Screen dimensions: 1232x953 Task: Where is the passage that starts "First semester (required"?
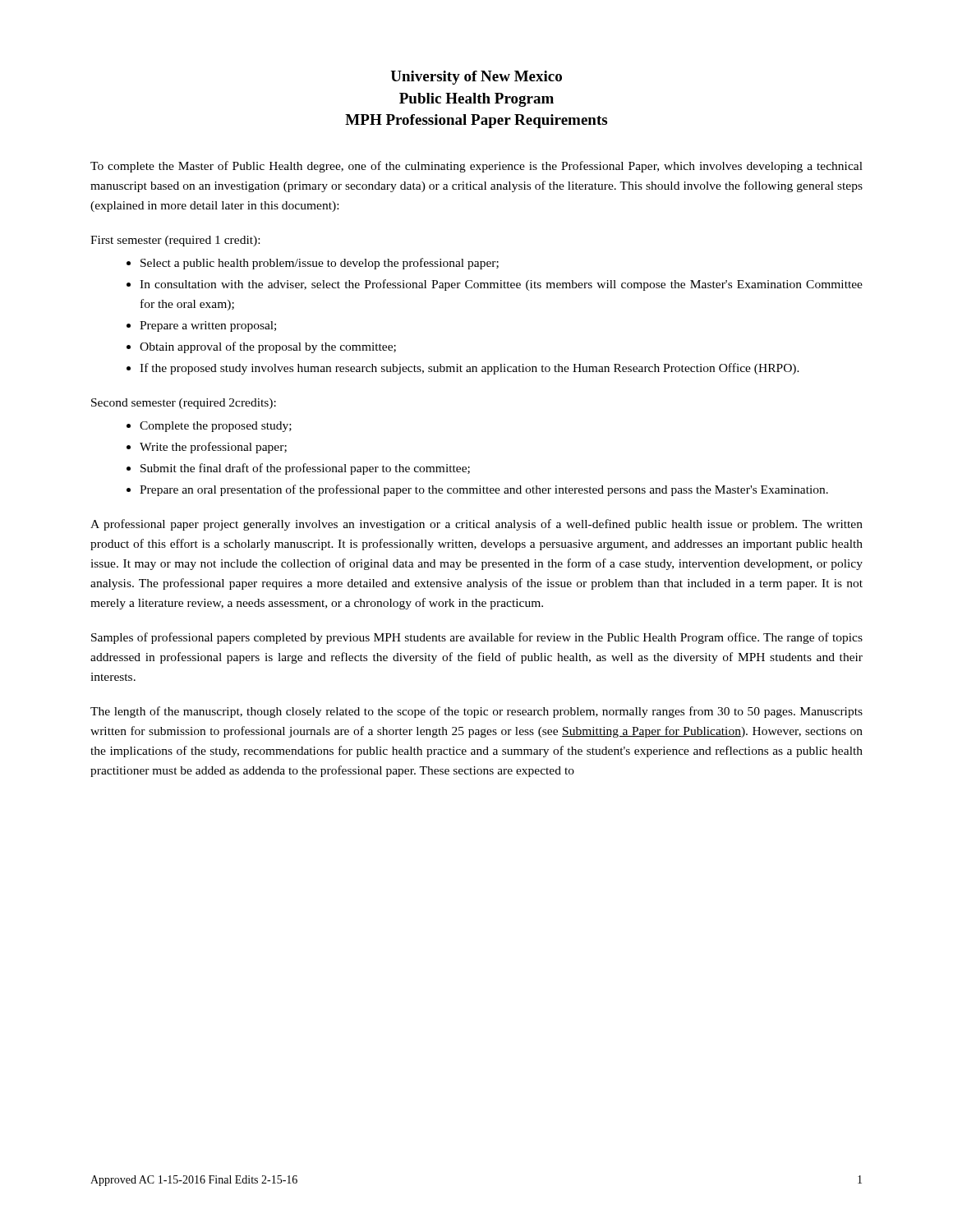[176, 239]
